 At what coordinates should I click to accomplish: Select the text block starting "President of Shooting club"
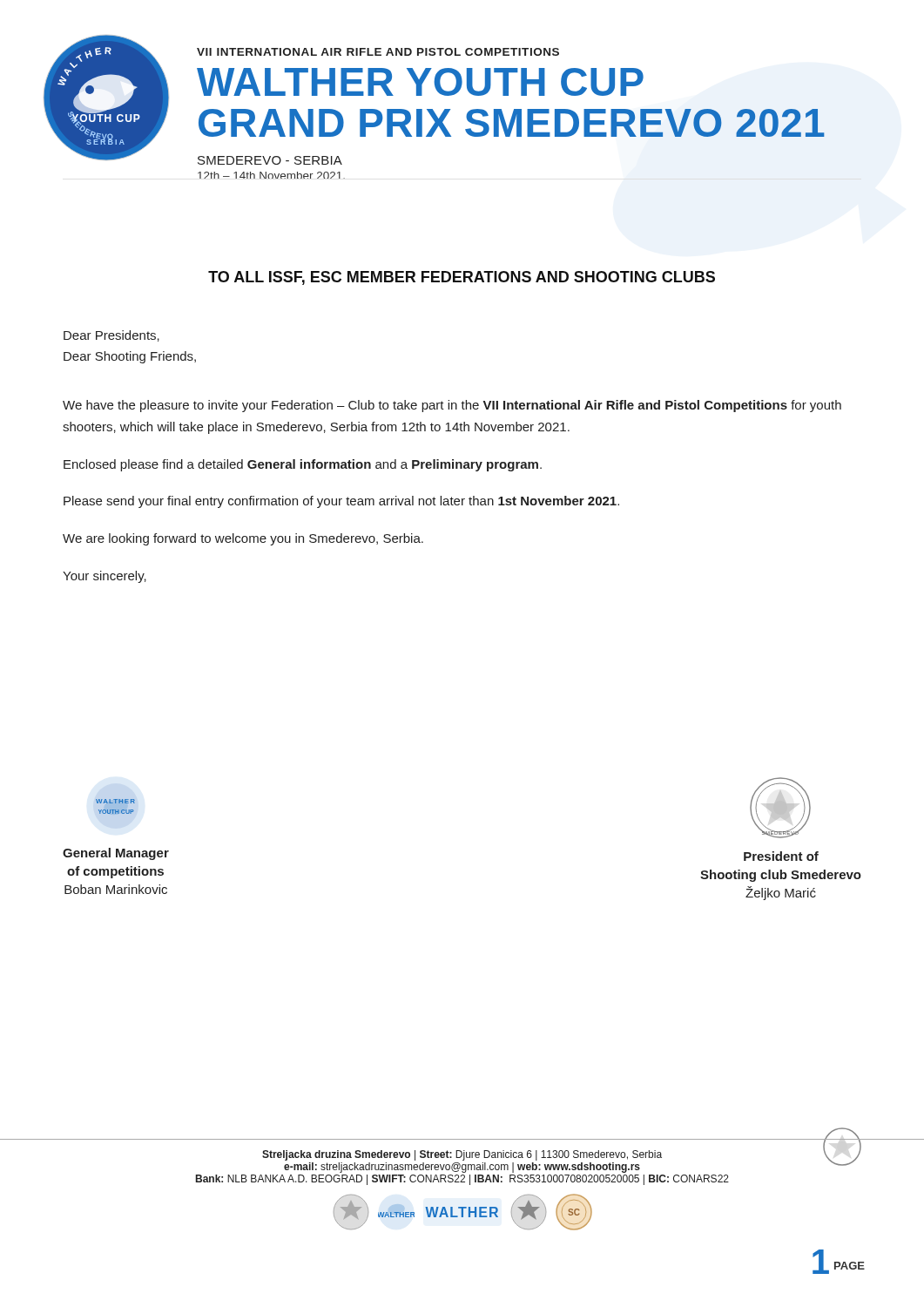pos(781,874)
